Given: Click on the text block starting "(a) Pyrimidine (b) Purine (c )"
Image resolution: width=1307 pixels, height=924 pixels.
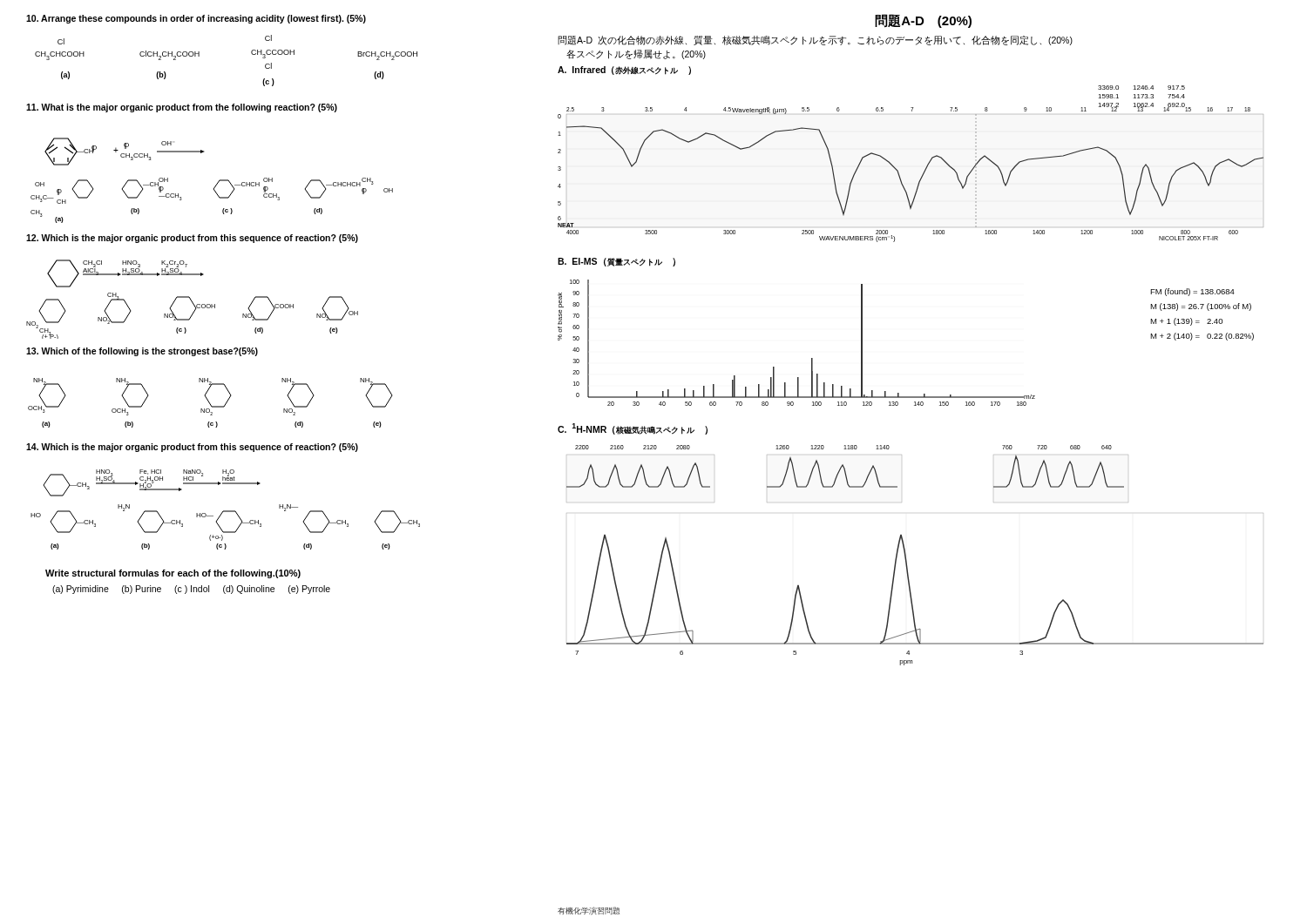Looking at the screenshot, I should coord(191,589).
